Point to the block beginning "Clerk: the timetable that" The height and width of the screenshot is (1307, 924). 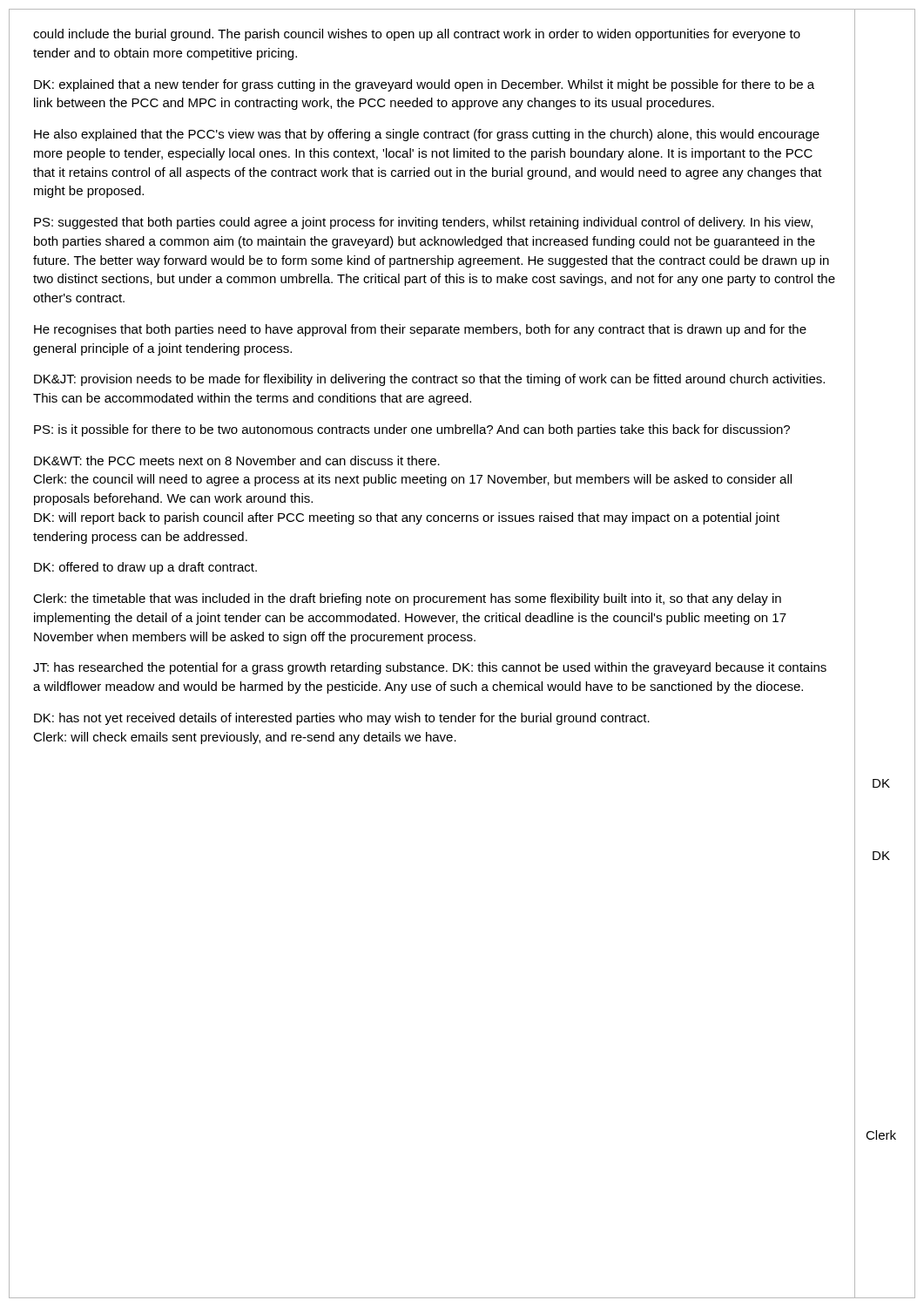coord(410,617)
